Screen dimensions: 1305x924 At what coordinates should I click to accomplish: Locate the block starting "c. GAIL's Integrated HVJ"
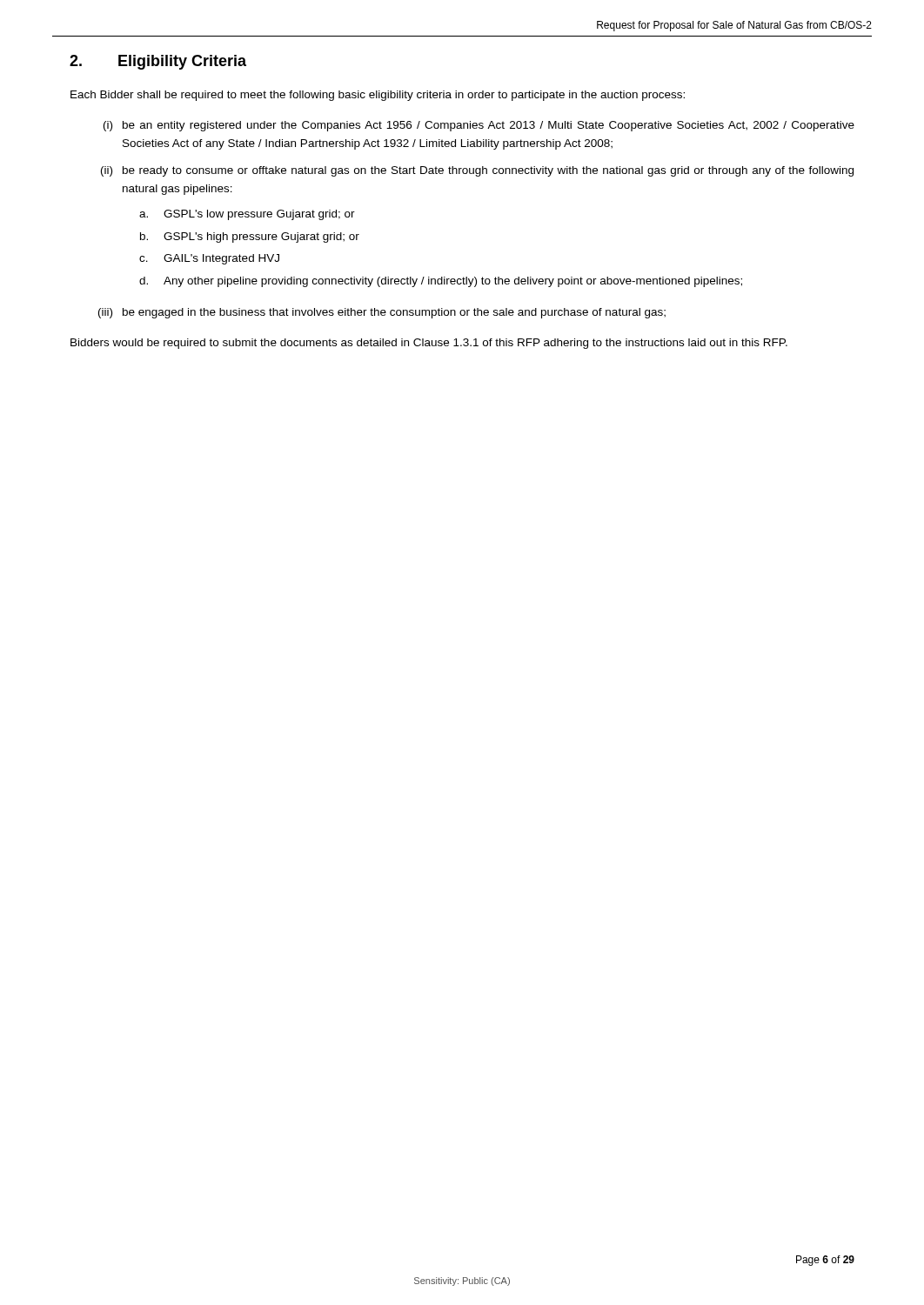(209, 259)
